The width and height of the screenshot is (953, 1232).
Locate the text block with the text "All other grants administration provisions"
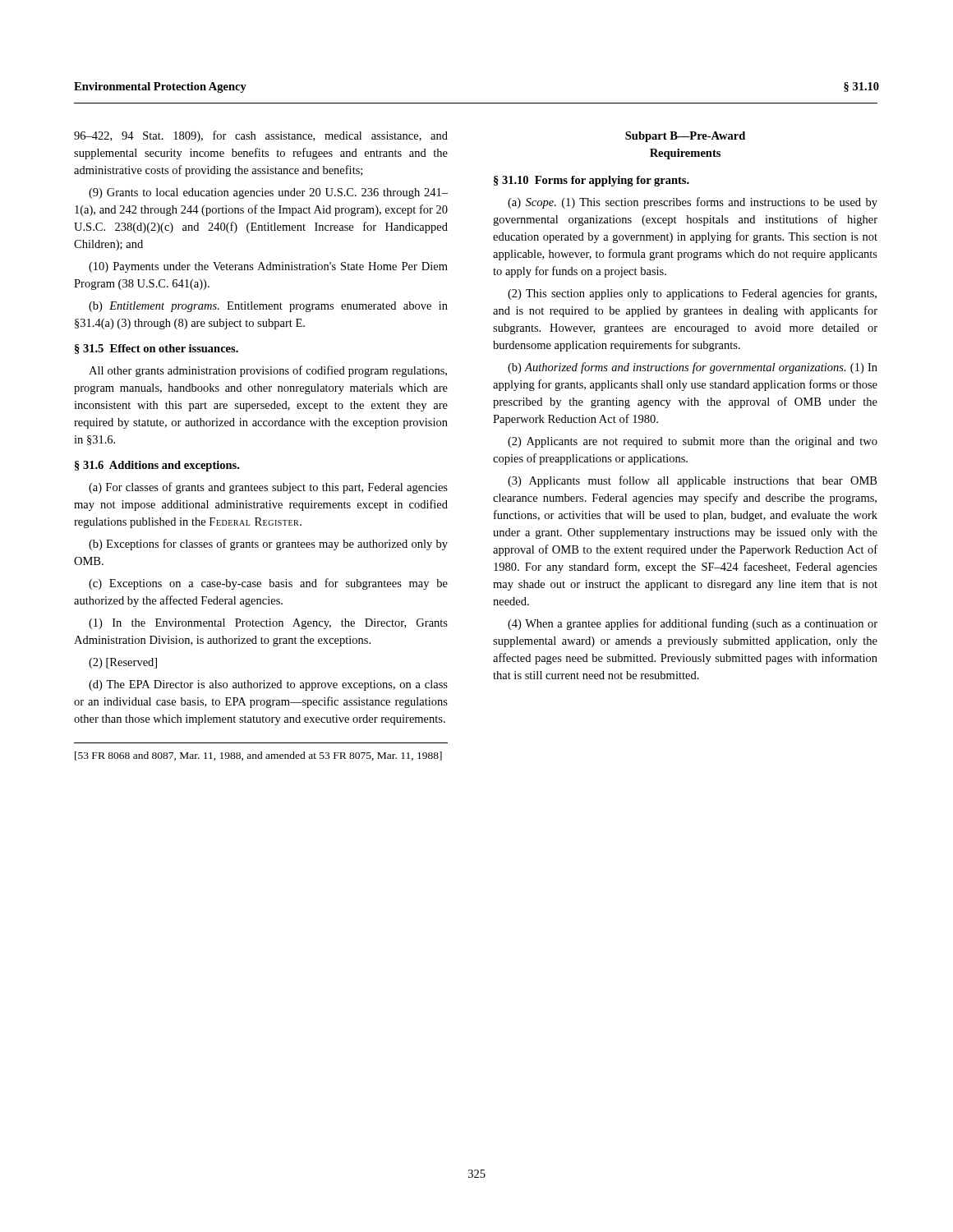(x=261, y=406)
